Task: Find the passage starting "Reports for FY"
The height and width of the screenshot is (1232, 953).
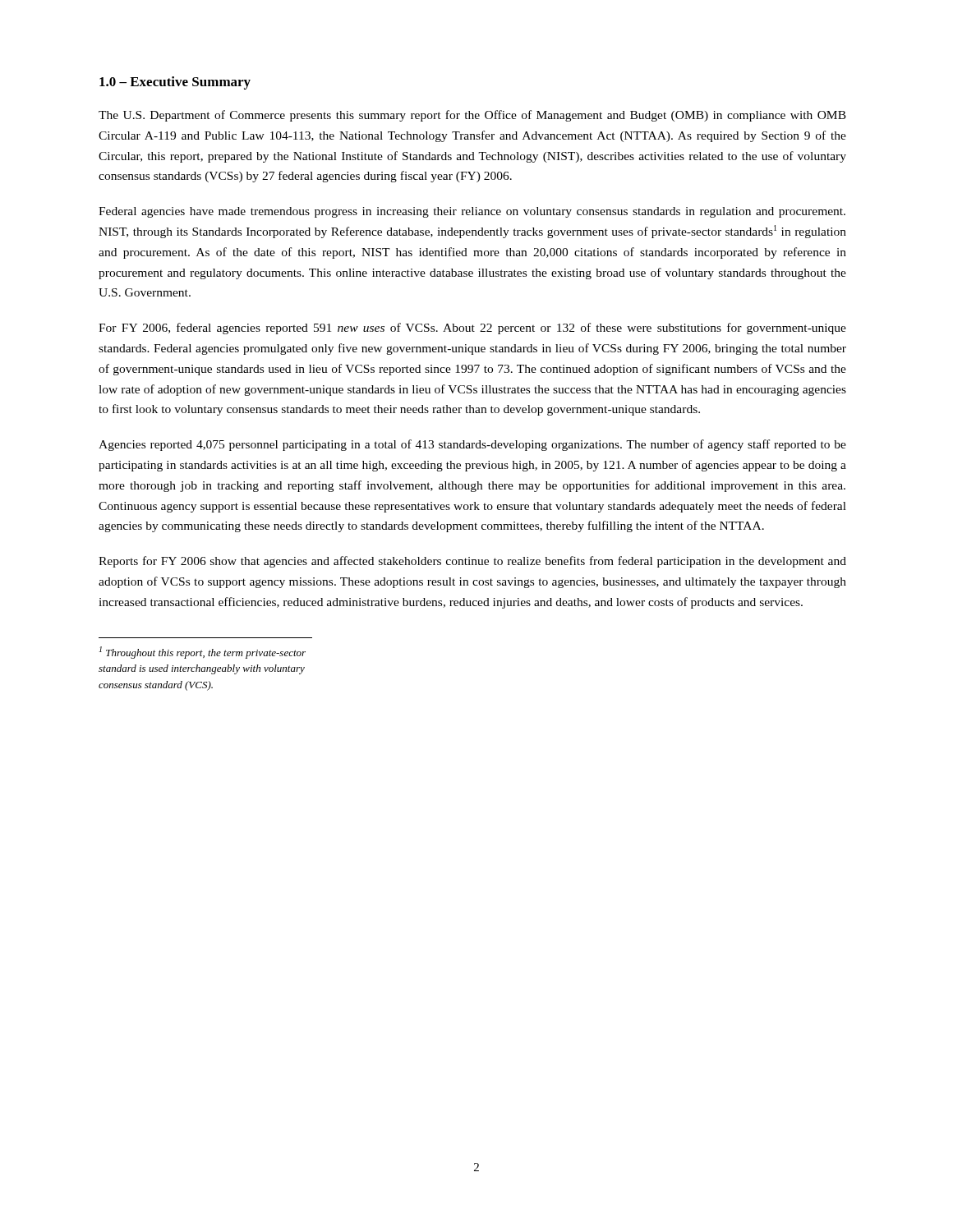Action: [x=472, y=581]
